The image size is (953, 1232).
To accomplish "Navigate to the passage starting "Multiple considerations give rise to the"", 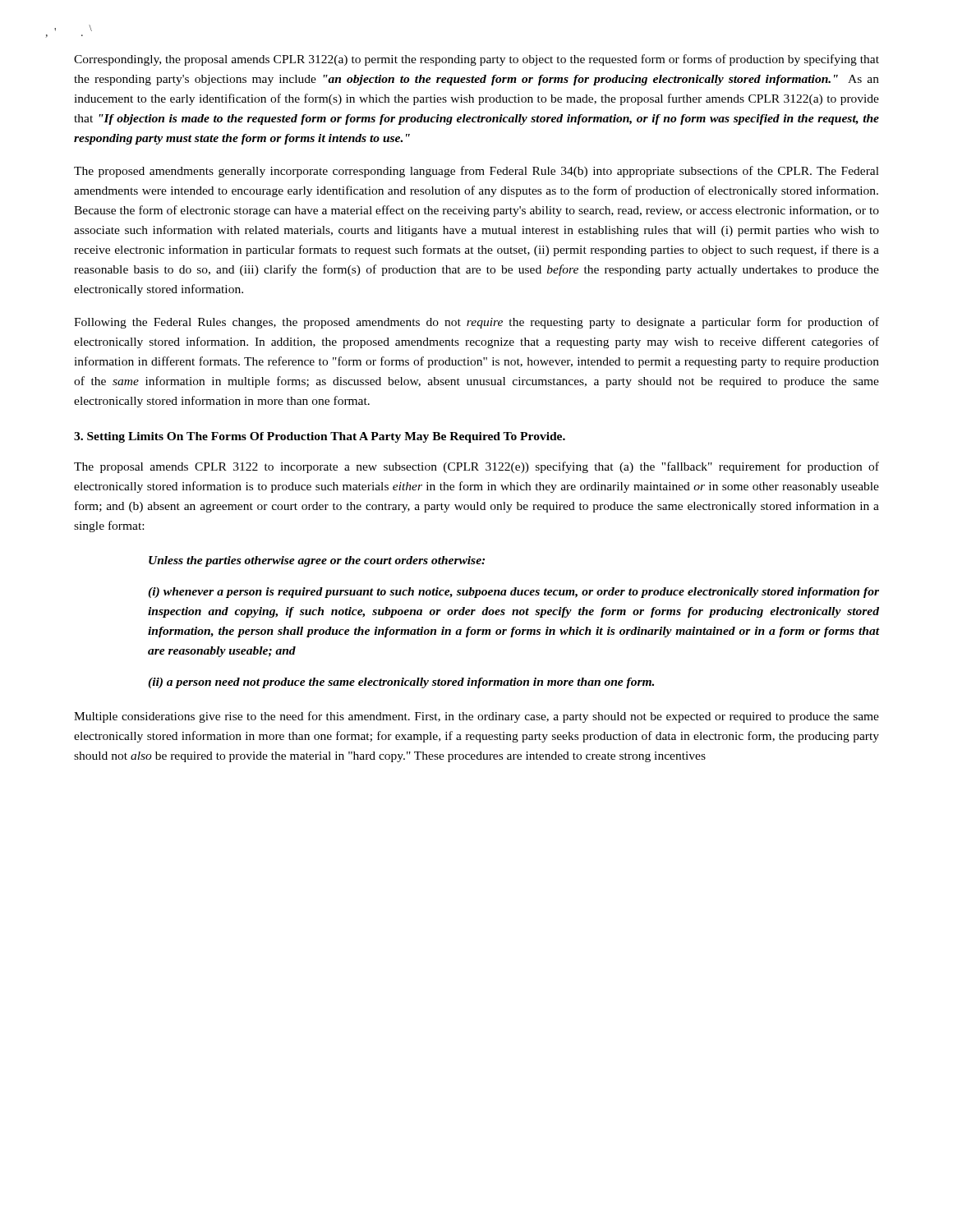I will (x=476, y=736).
